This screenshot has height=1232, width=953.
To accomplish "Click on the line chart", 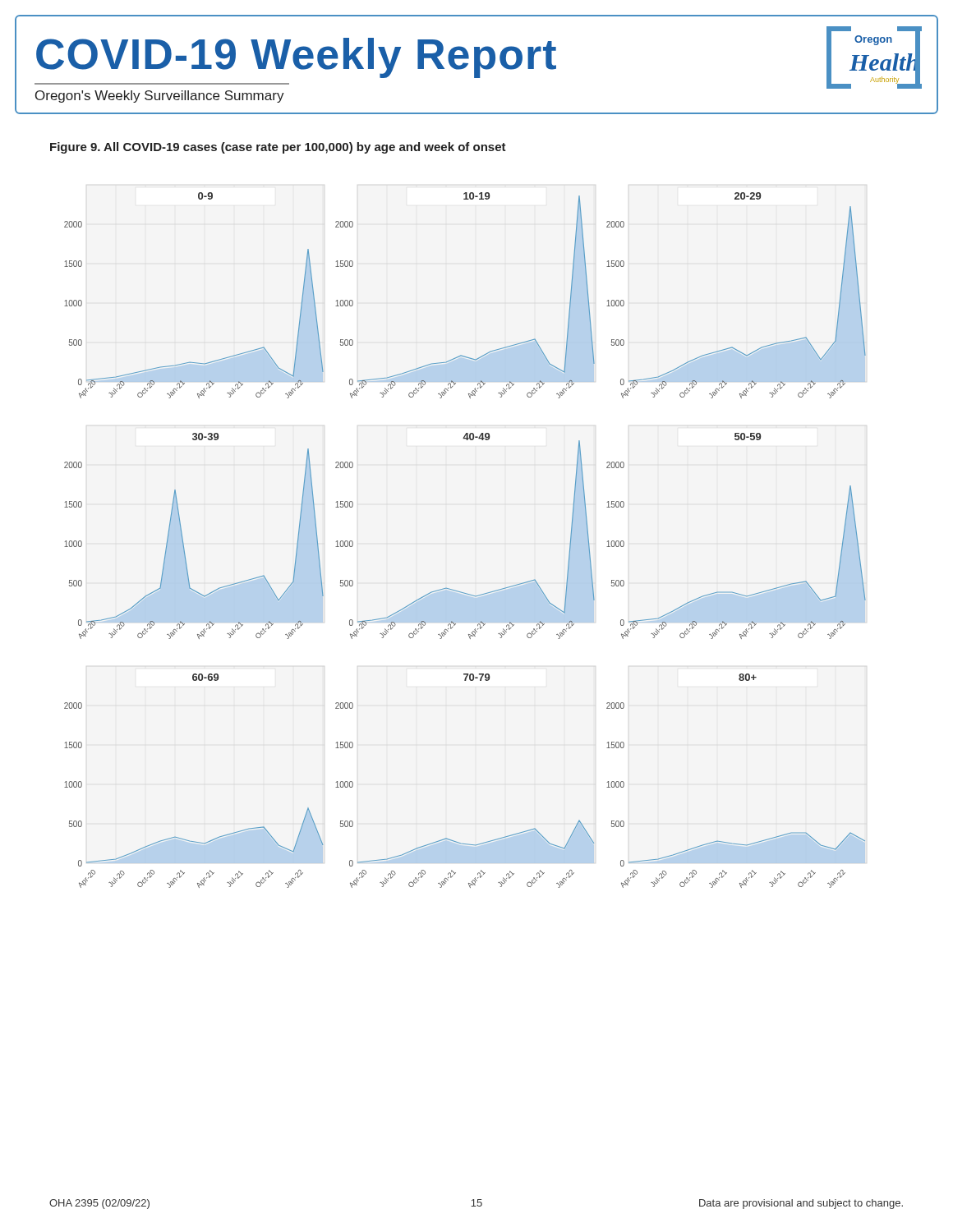I will click(x=476, y=546).
